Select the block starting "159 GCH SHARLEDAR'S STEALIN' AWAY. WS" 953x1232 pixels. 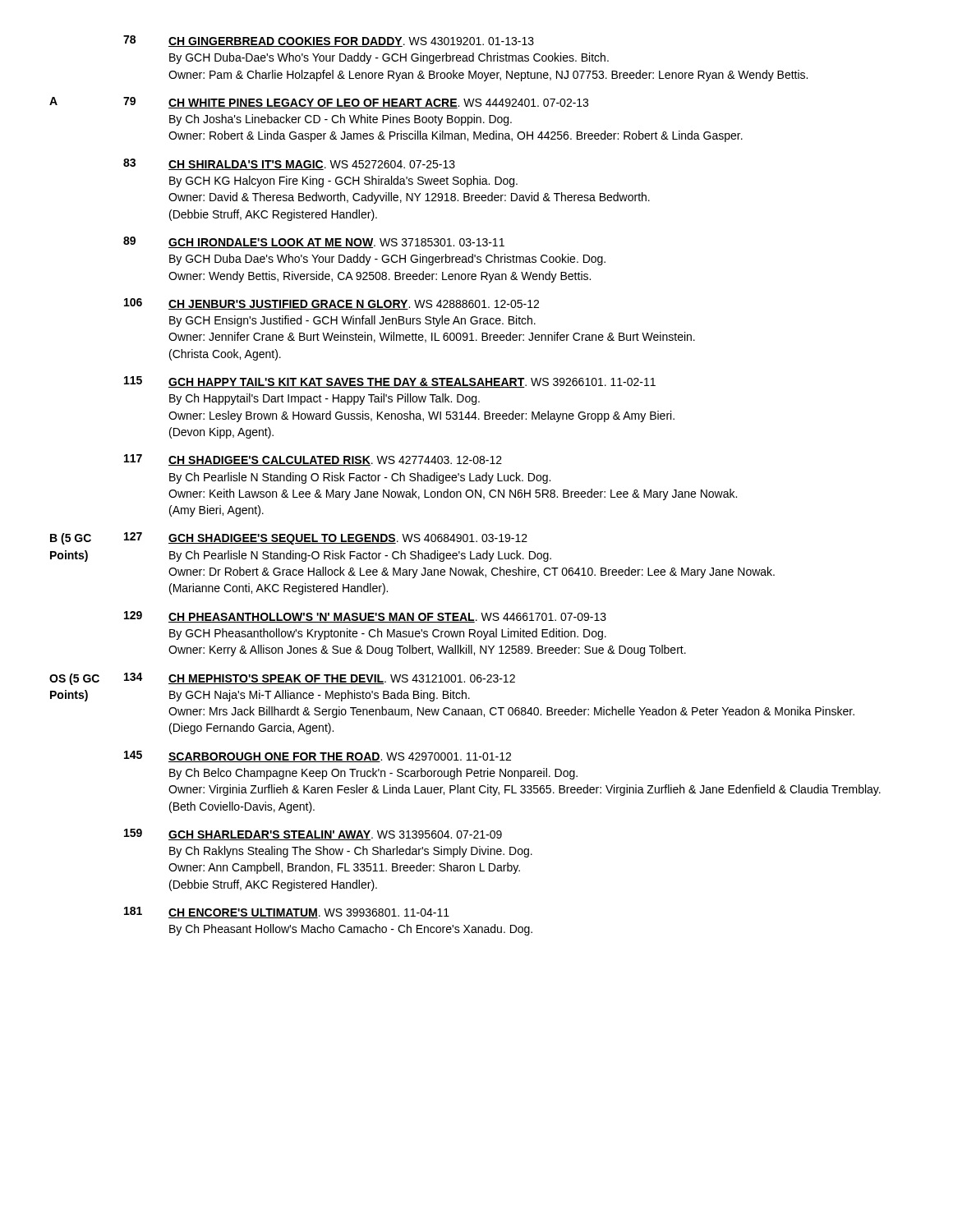(513, 860)
